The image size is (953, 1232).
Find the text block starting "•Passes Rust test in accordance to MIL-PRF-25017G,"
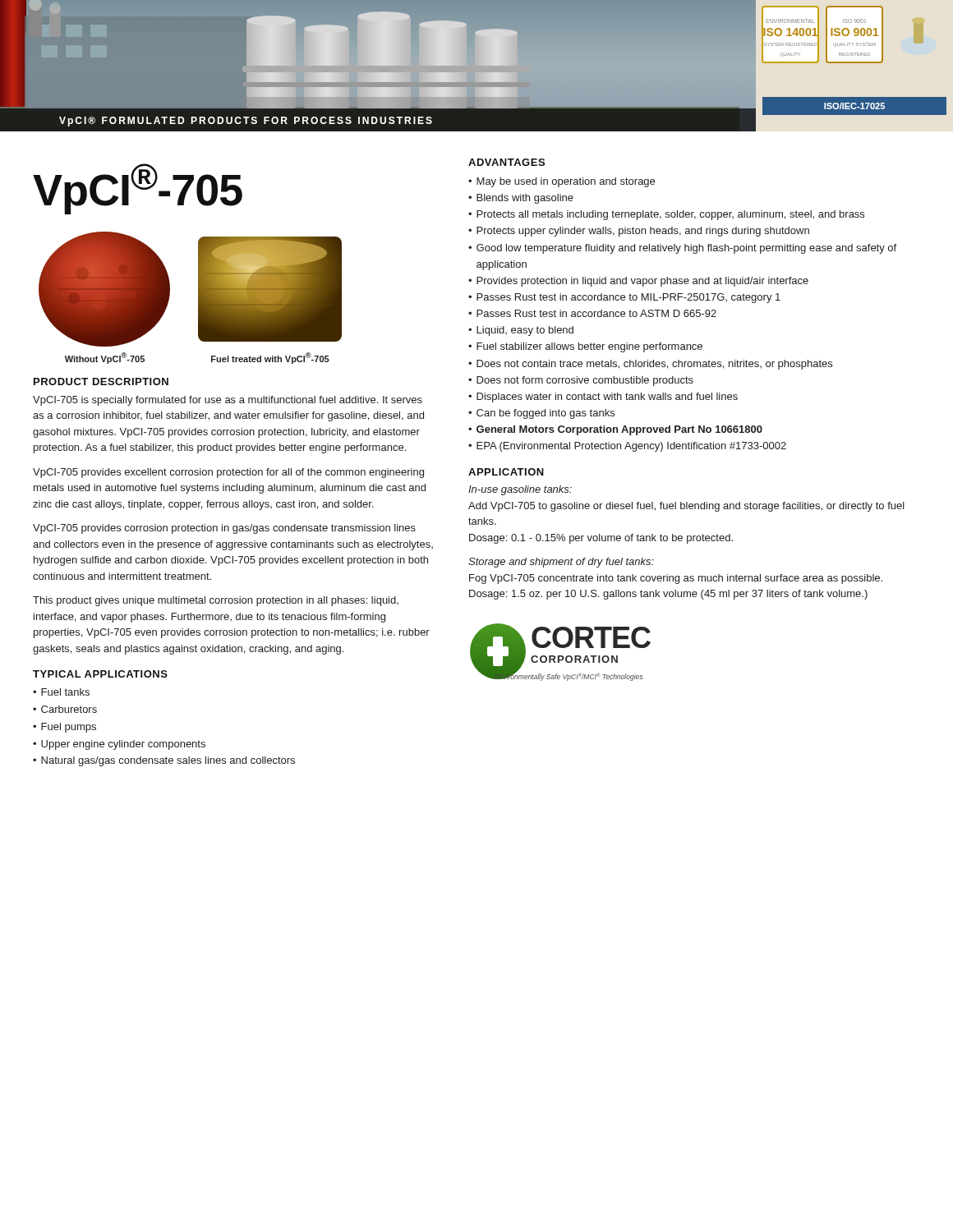625,297
